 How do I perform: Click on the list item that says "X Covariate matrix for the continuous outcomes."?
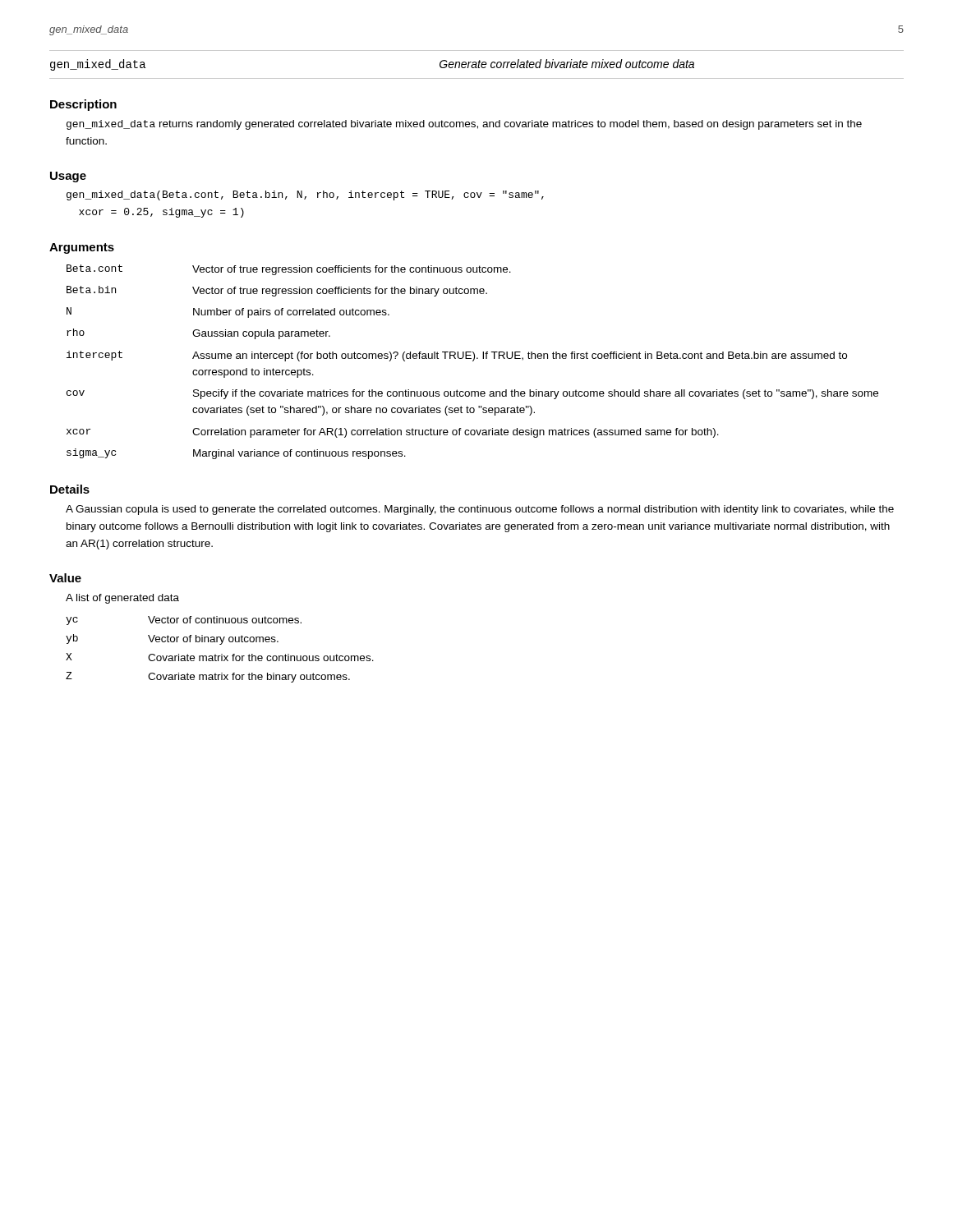click(x=220, y=657)
